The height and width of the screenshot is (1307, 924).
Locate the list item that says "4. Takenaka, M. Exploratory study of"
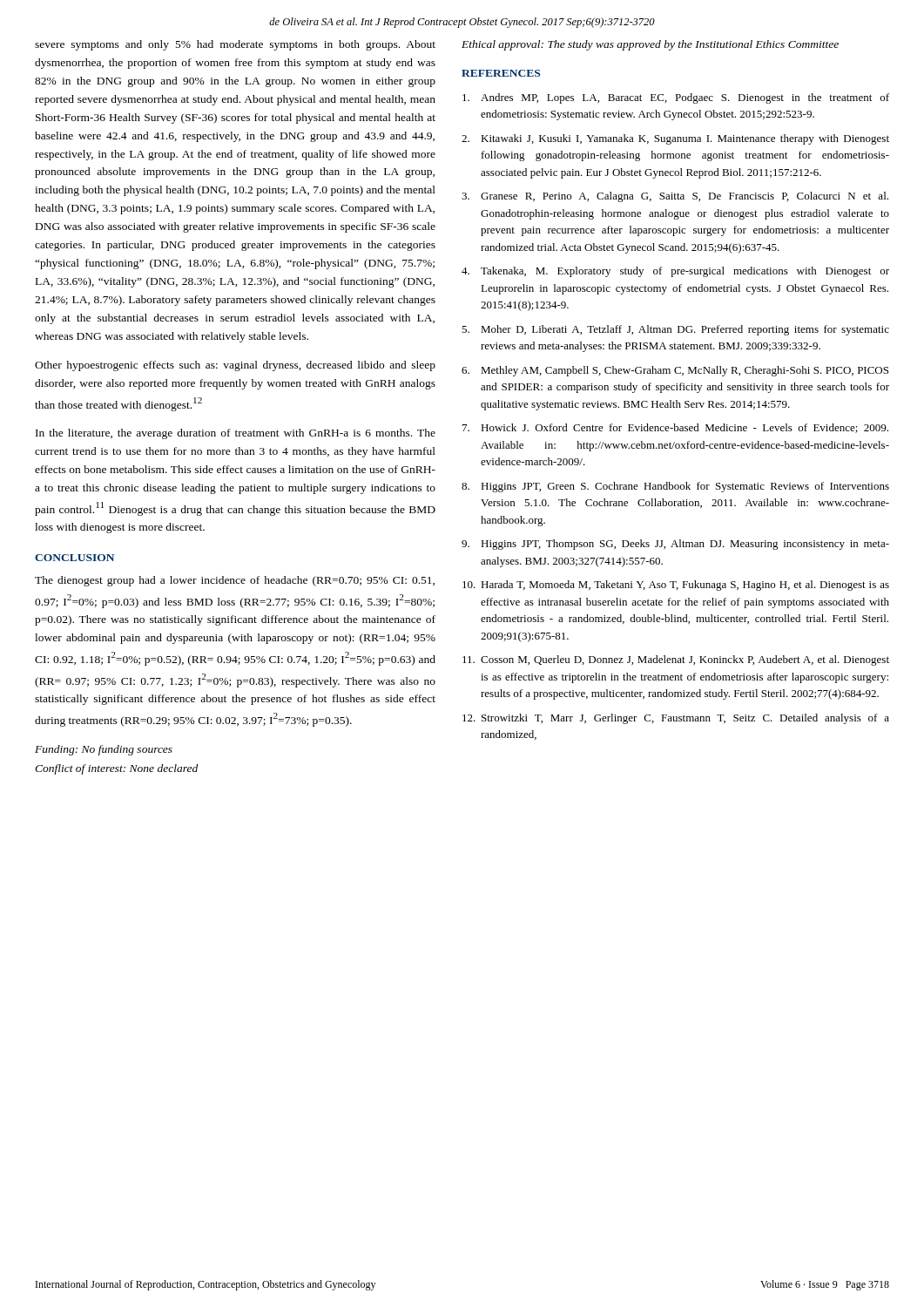(x=675, y=287)
